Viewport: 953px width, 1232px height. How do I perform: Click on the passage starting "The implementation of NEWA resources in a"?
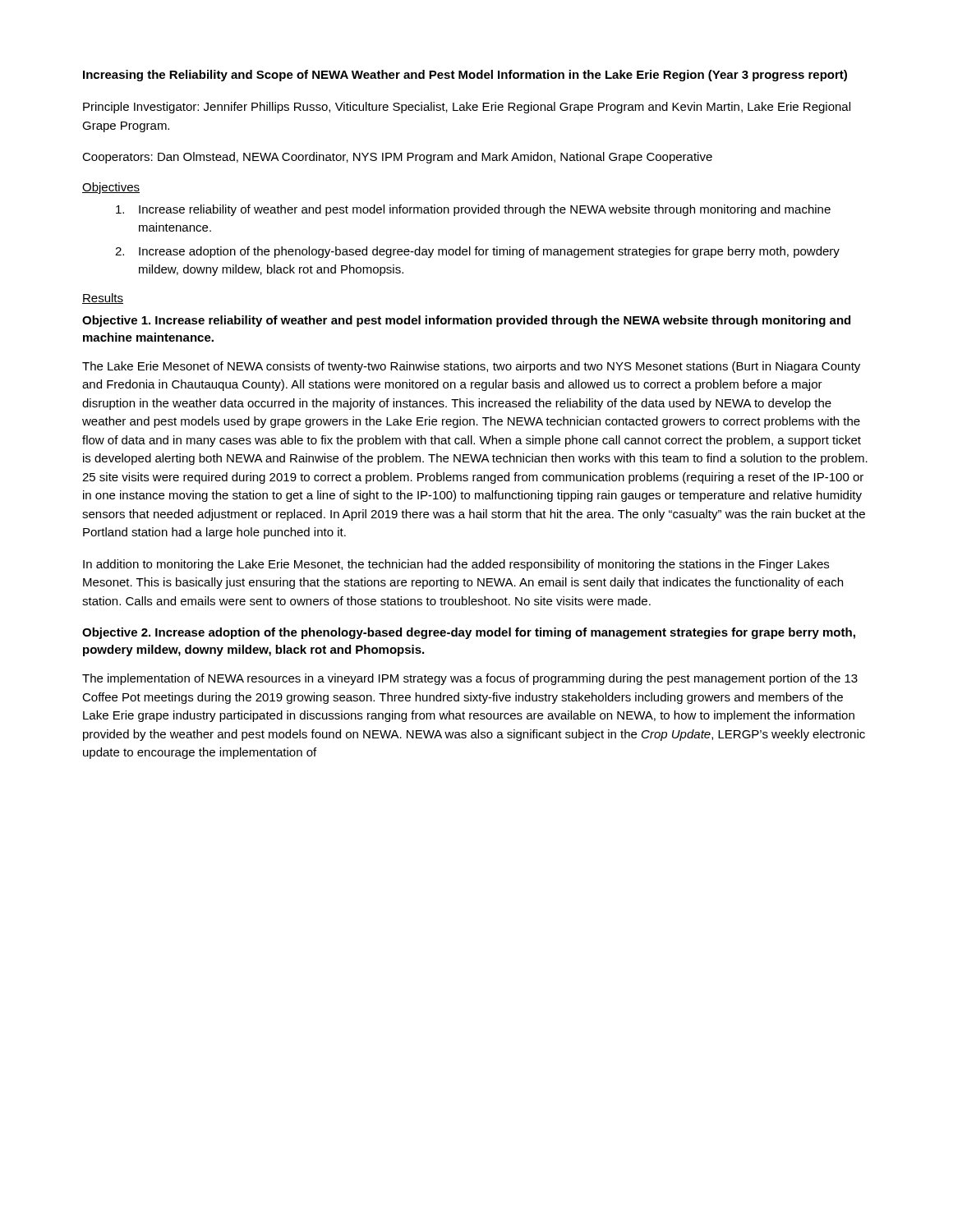pos(474,715)
